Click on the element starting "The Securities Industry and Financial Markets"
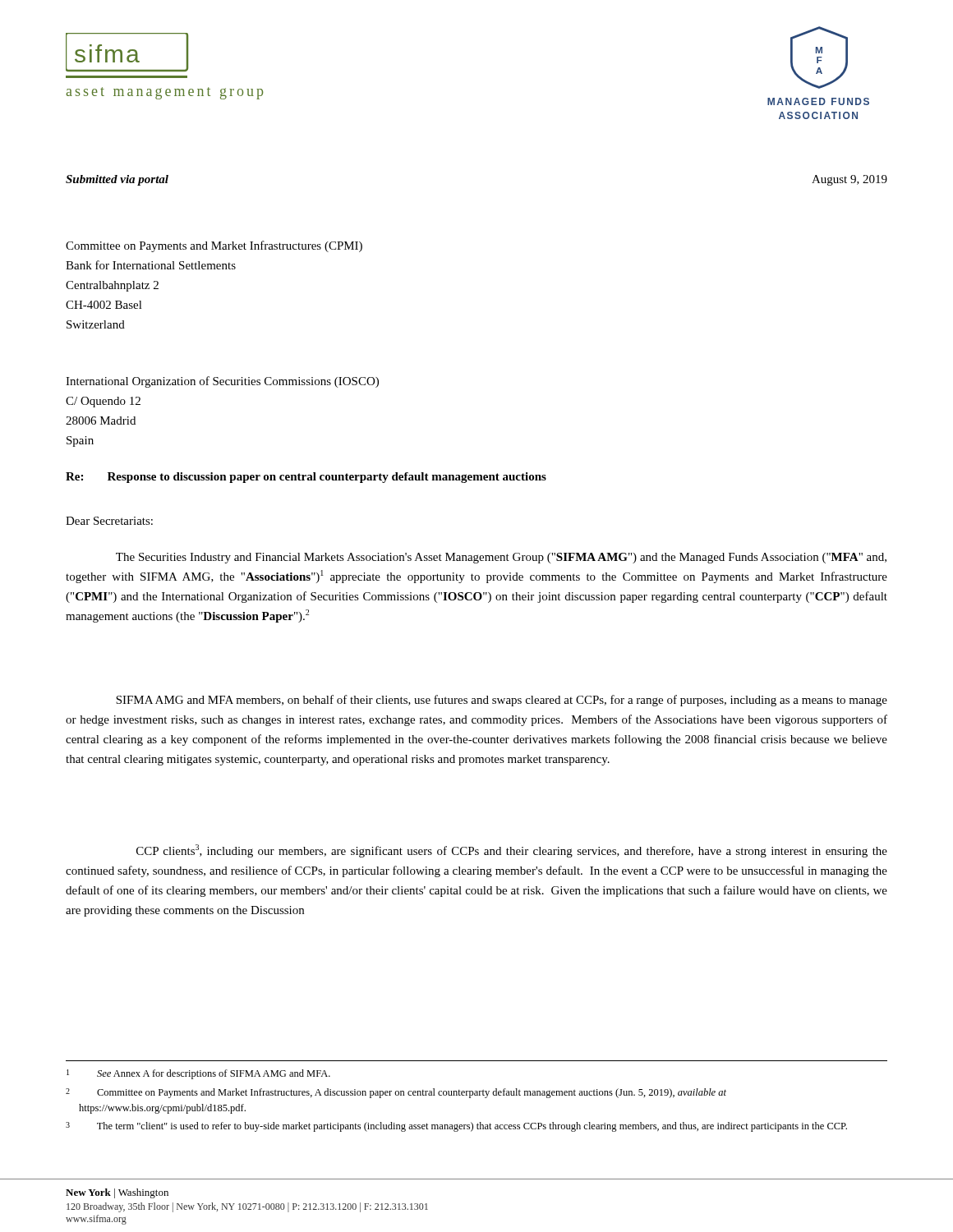Image resolution: width=953 pixels, height=1232 pixels. pos(476,586)
